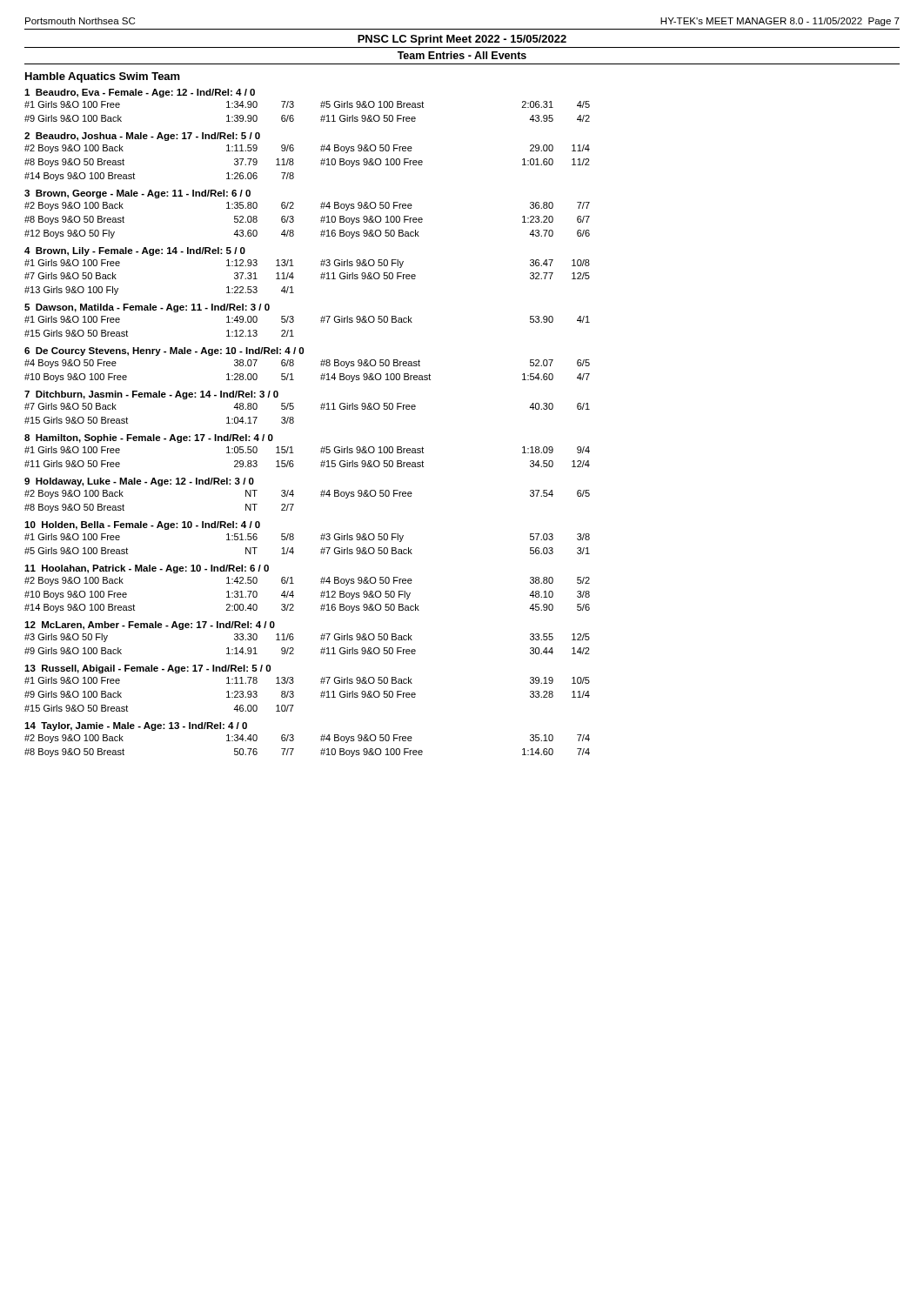Point to the block beginning "14 Taylor, Jamie -"
This screenshot has width=924, height=1305.
pyautogui.click(x=136, y=726)
